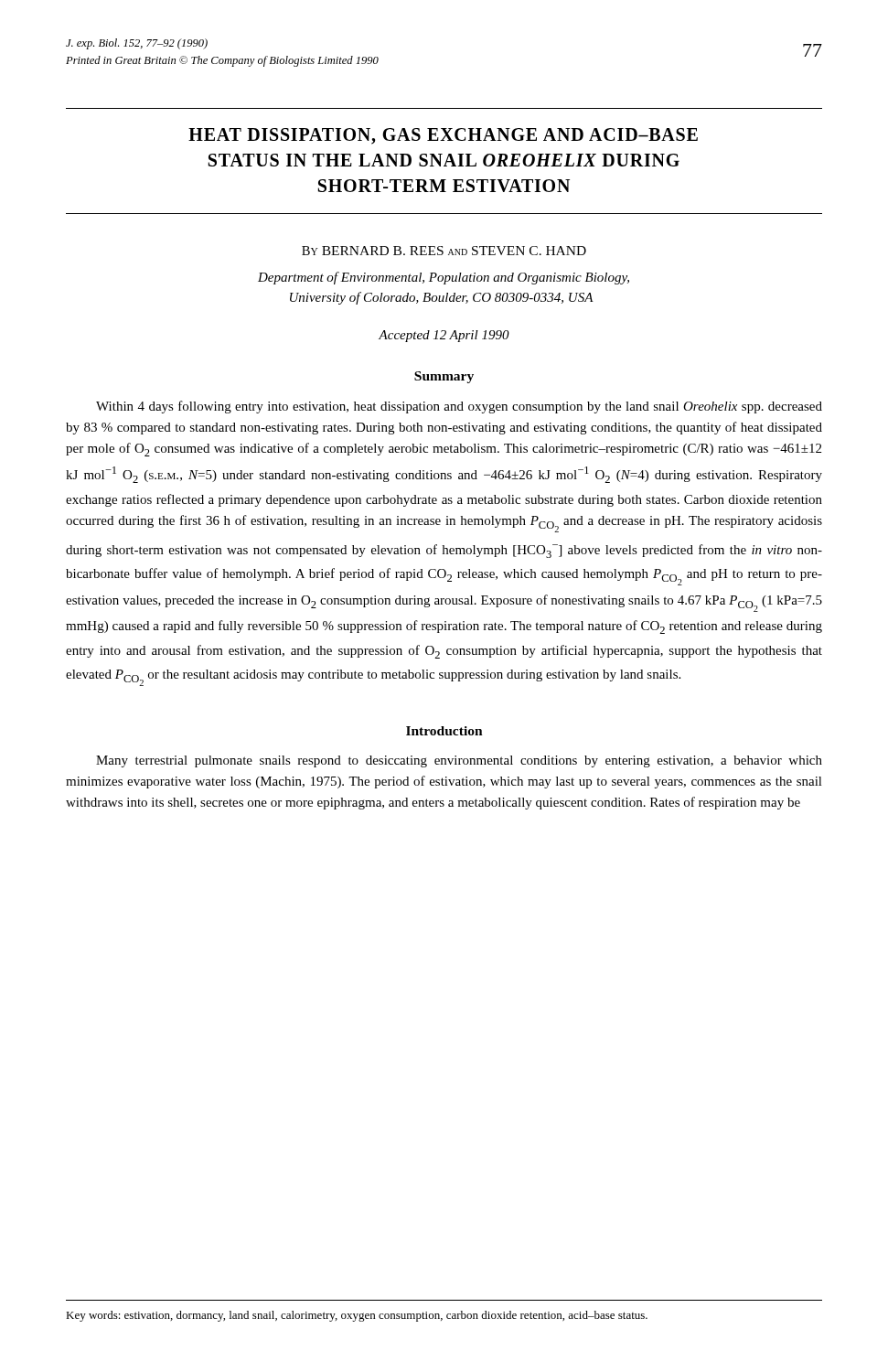Find the text block that says "Within 4 days following entry"

pos(444,543)
